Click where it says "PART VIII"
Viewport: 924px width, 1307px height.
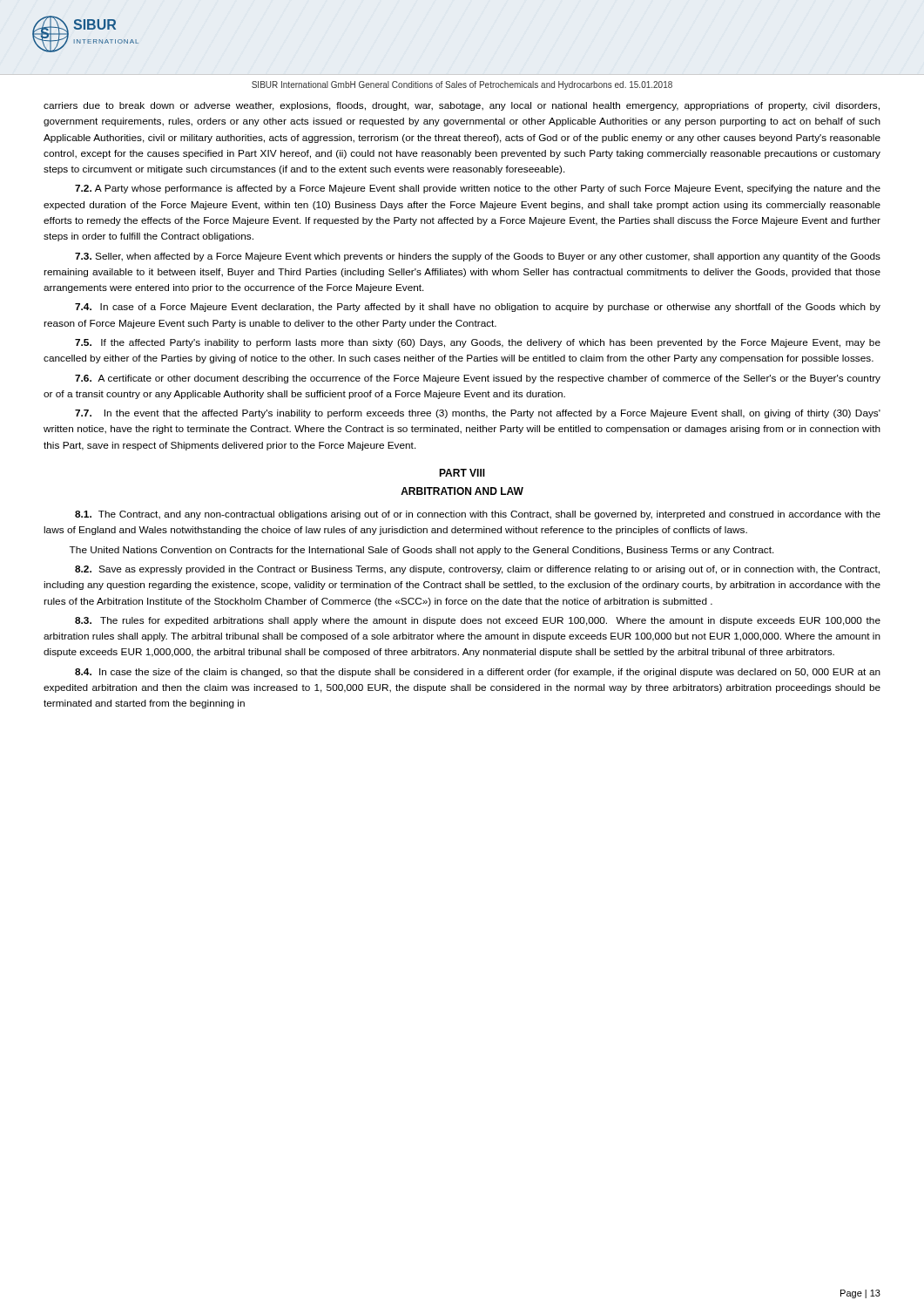(462, 473)
